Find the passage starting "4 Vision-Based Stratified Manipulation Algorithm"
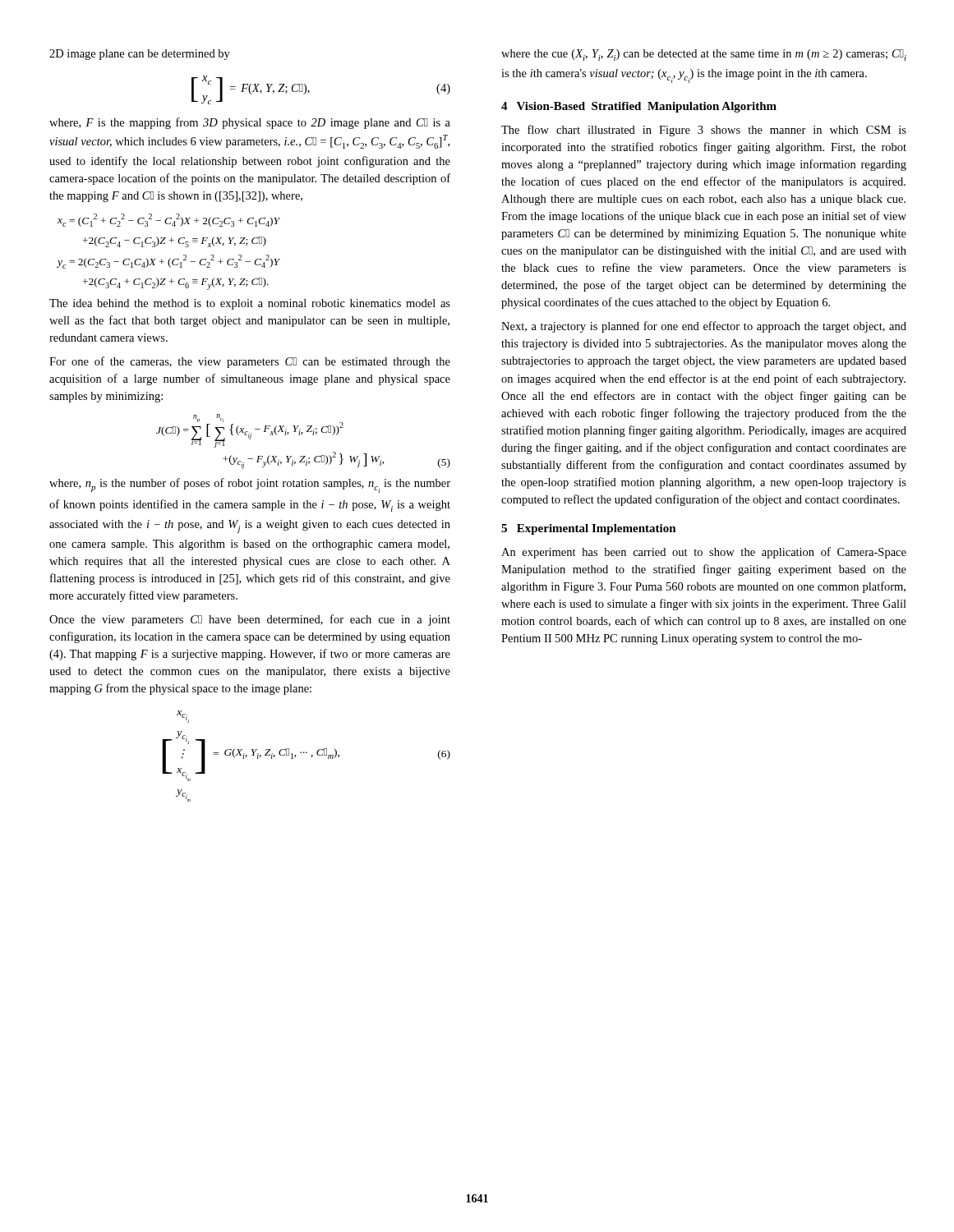 [639, 106]
